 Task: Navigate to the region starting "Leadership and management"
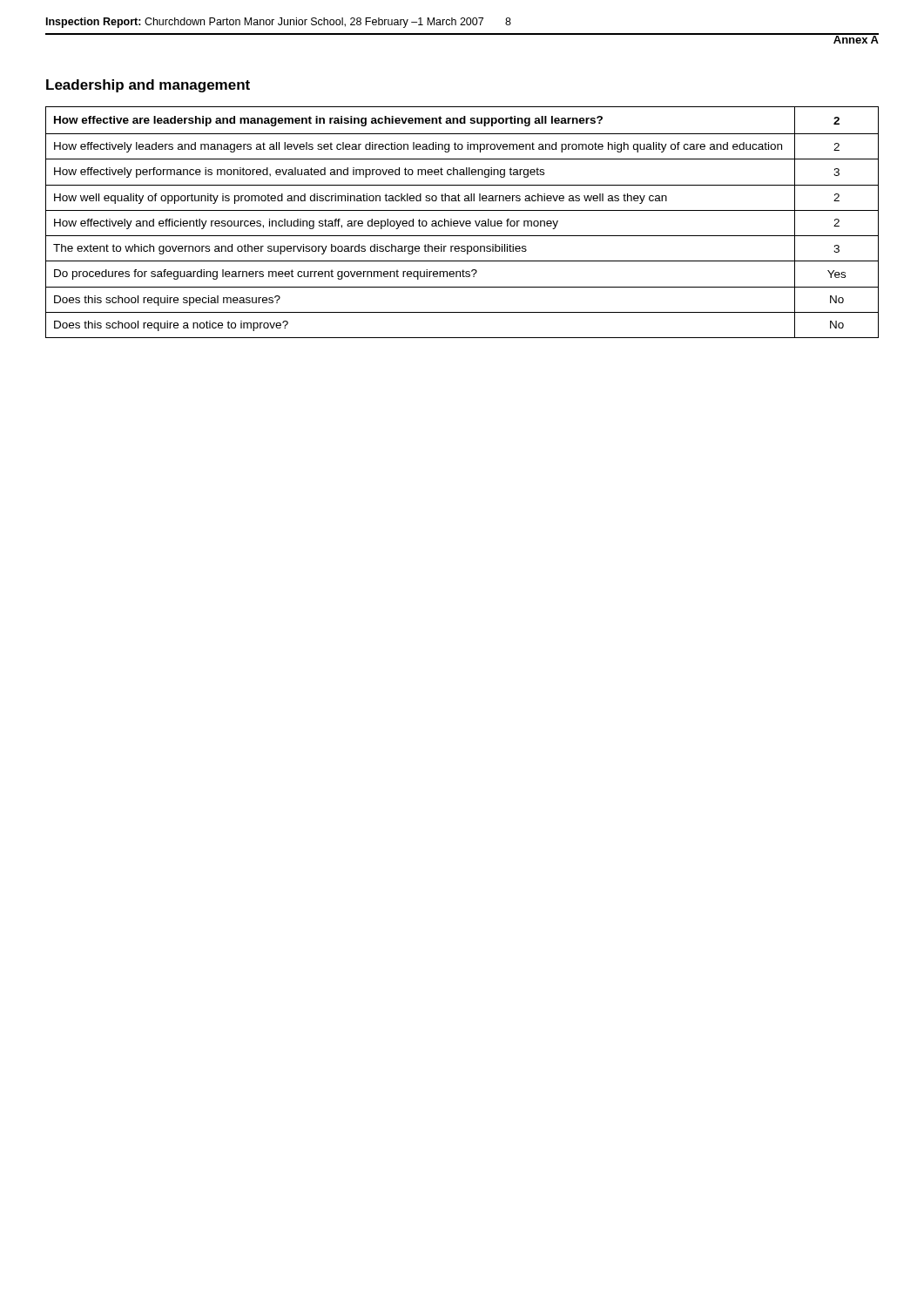coord(148,85)
